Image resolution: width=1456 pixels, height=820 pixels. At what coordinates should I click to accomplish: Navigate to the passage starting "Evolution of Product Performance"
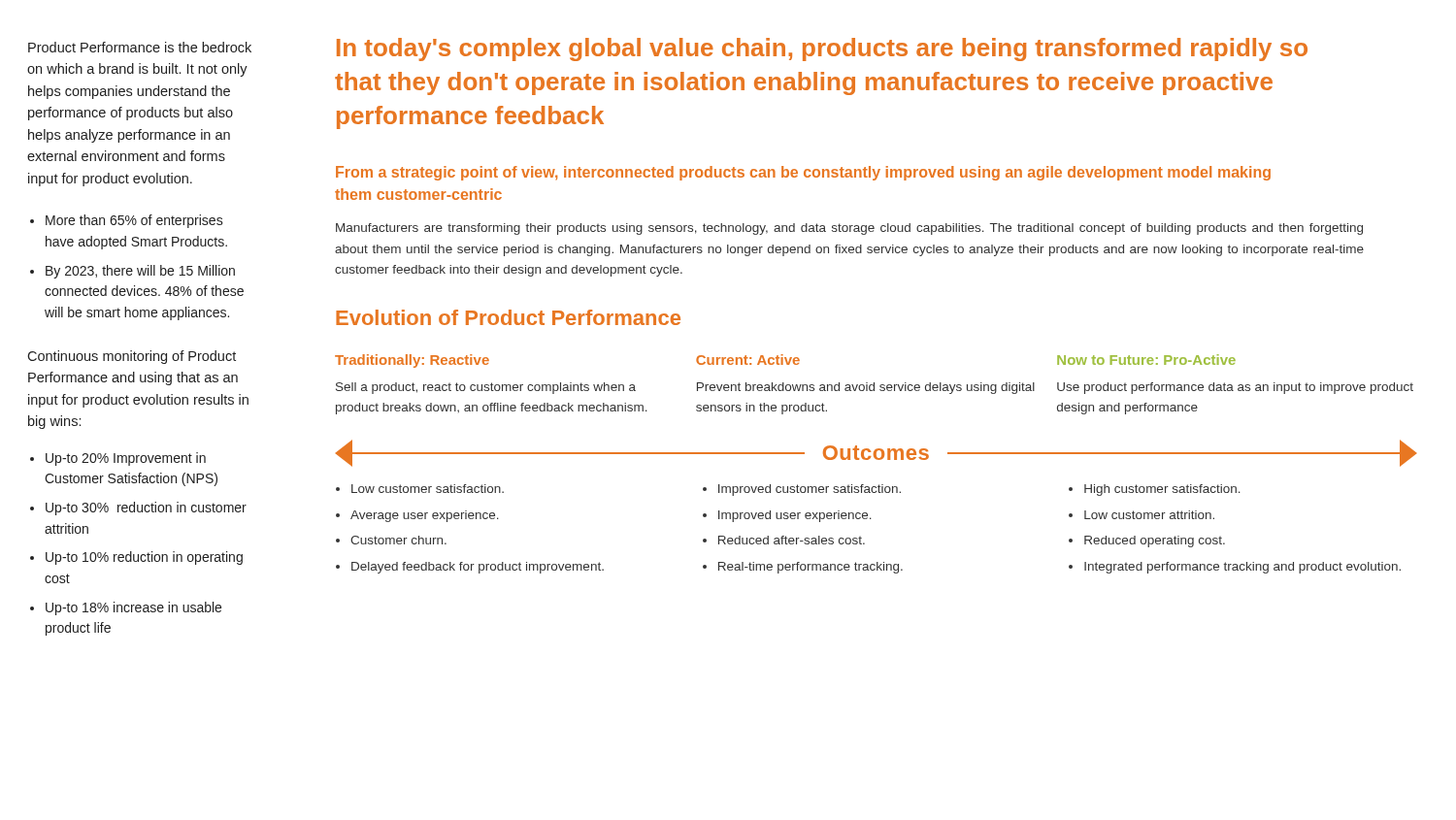(x=508, y=318)
